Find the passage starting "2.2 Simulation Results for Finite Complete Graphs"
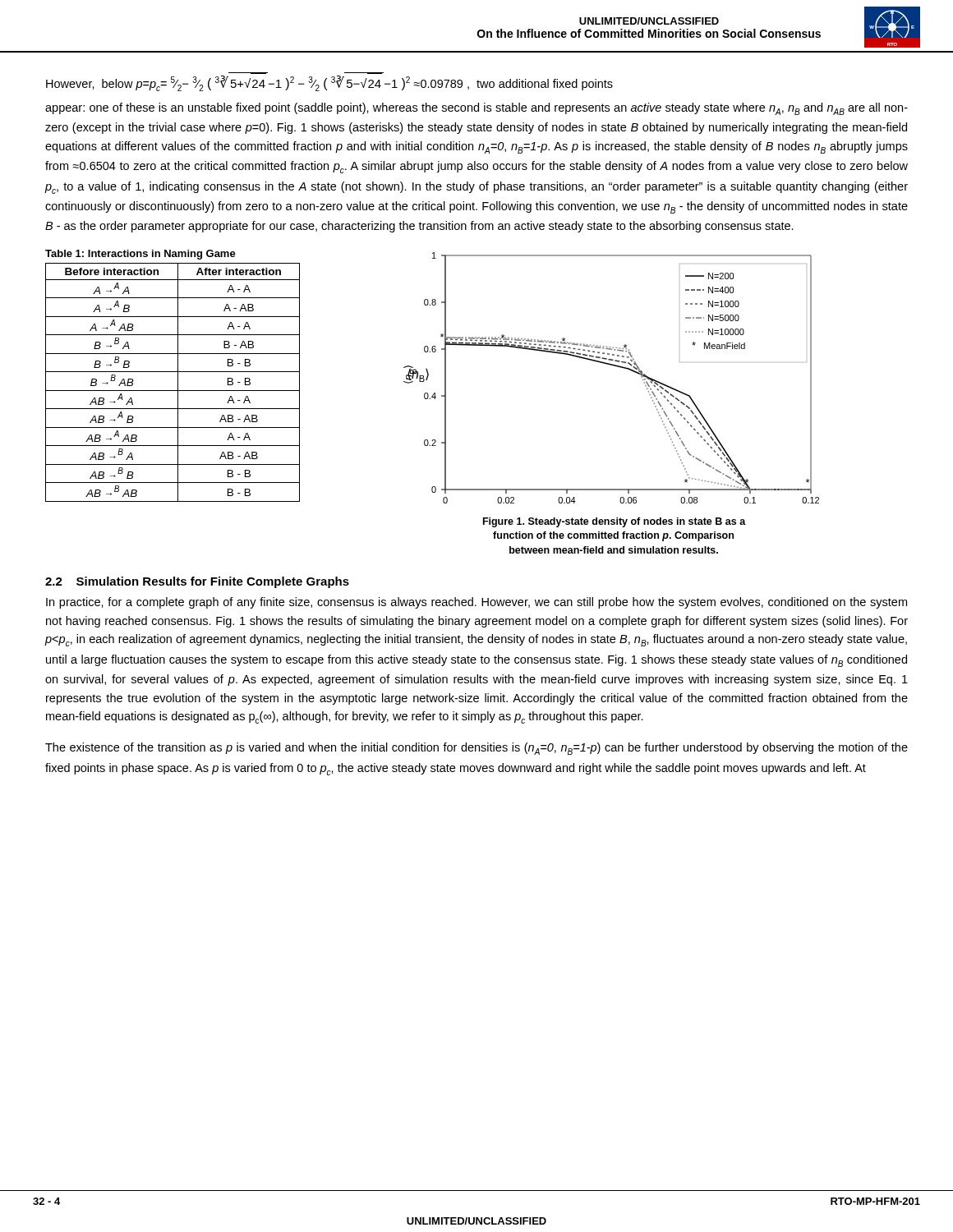Viewport: 953px width, 1232px height. click(197, 581)
